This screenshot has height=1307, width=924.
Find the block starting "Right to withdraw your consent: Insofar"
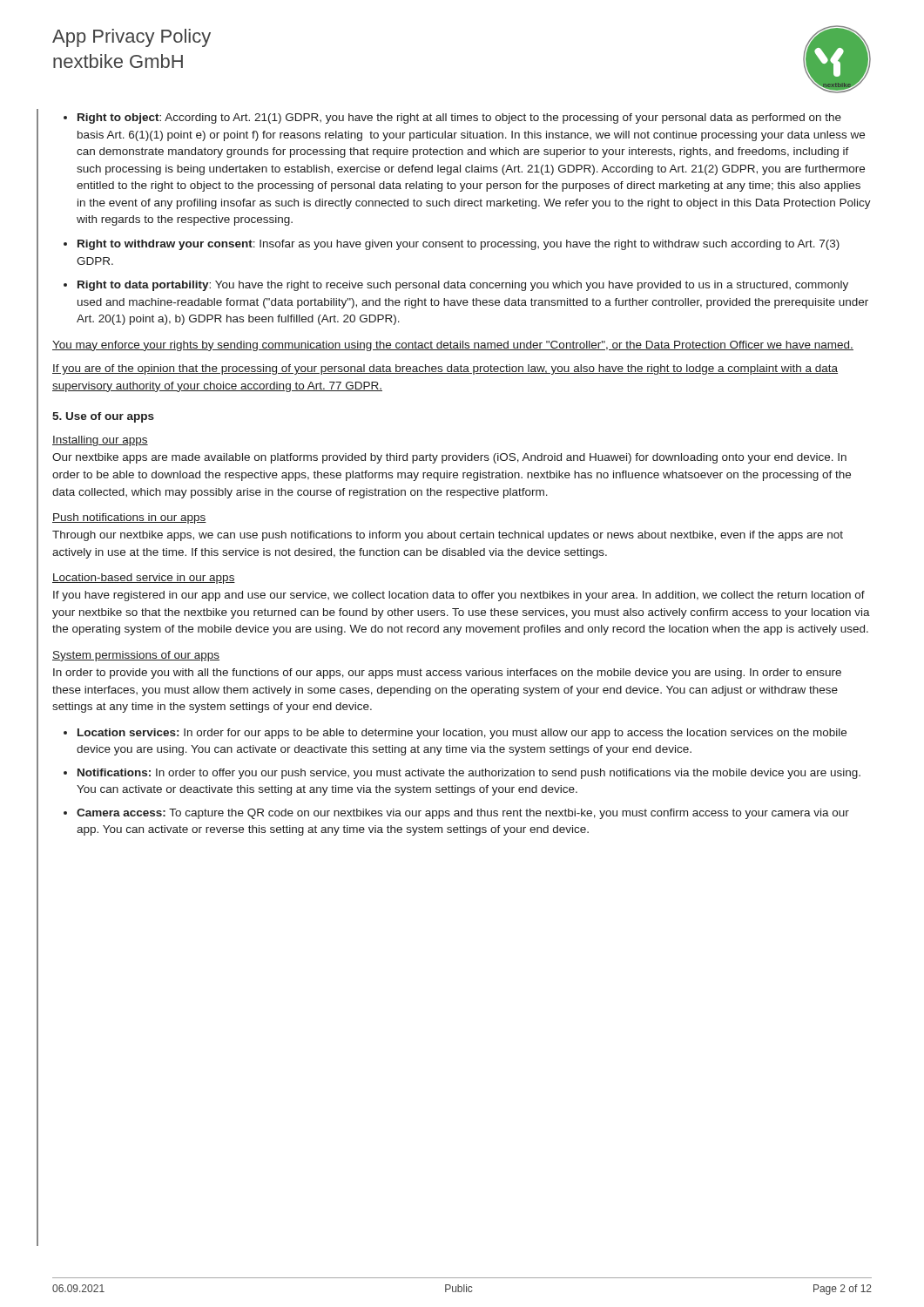[458, 252]
